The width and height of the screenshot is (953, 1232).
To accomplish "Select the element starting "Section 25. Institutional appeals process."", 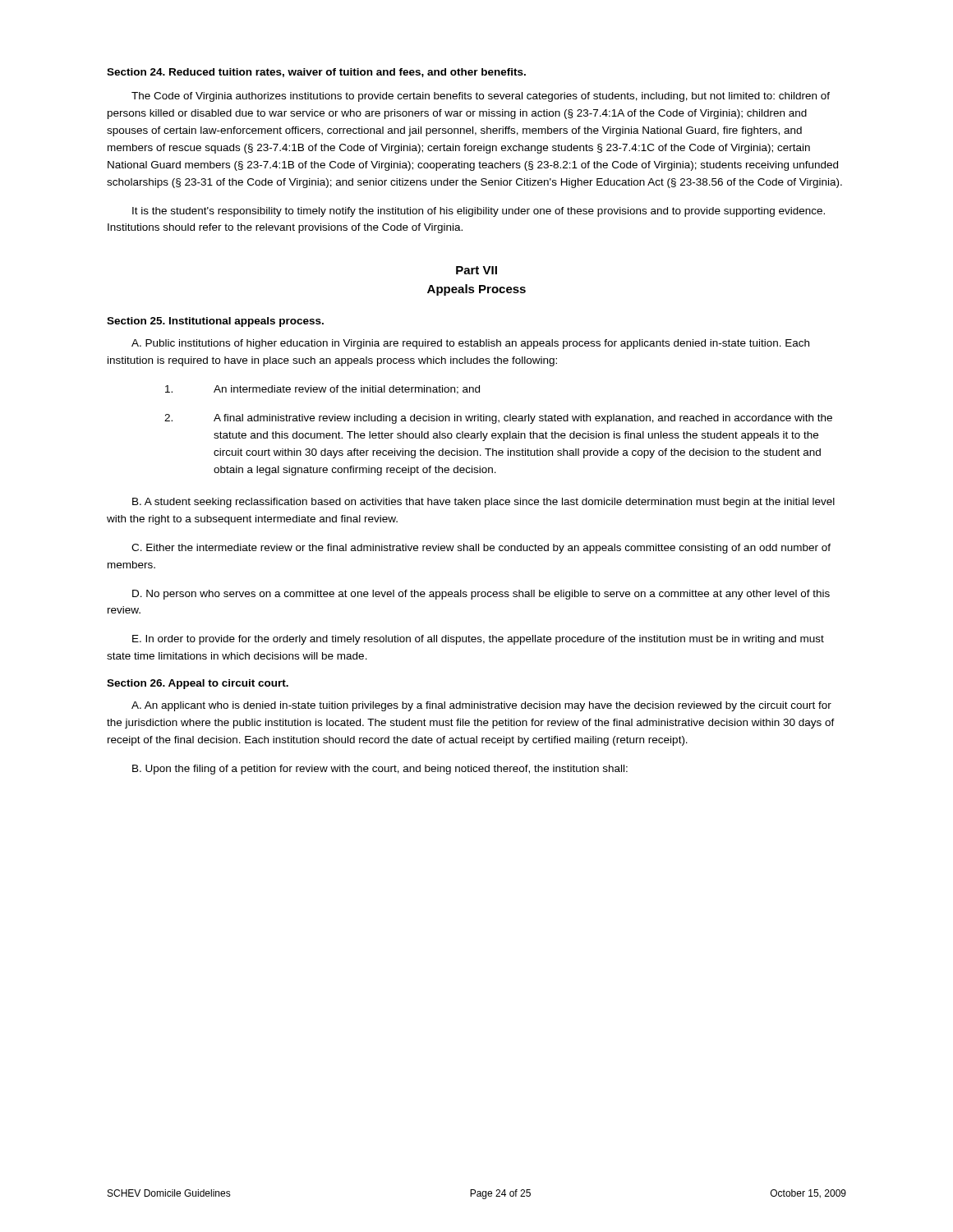I will pos(216,321).
